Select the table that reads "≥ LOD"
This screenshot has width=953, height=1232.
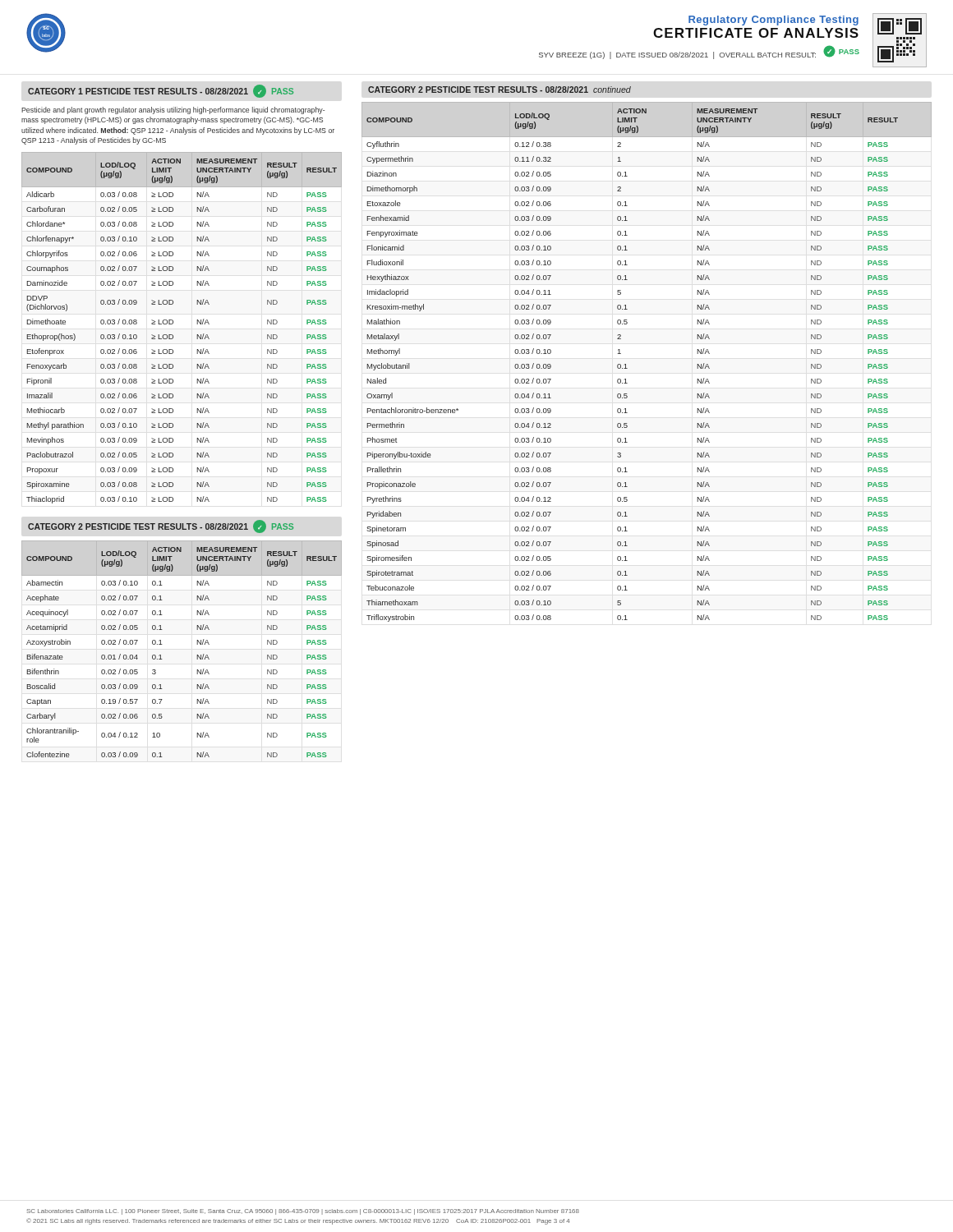click(182, 329)
